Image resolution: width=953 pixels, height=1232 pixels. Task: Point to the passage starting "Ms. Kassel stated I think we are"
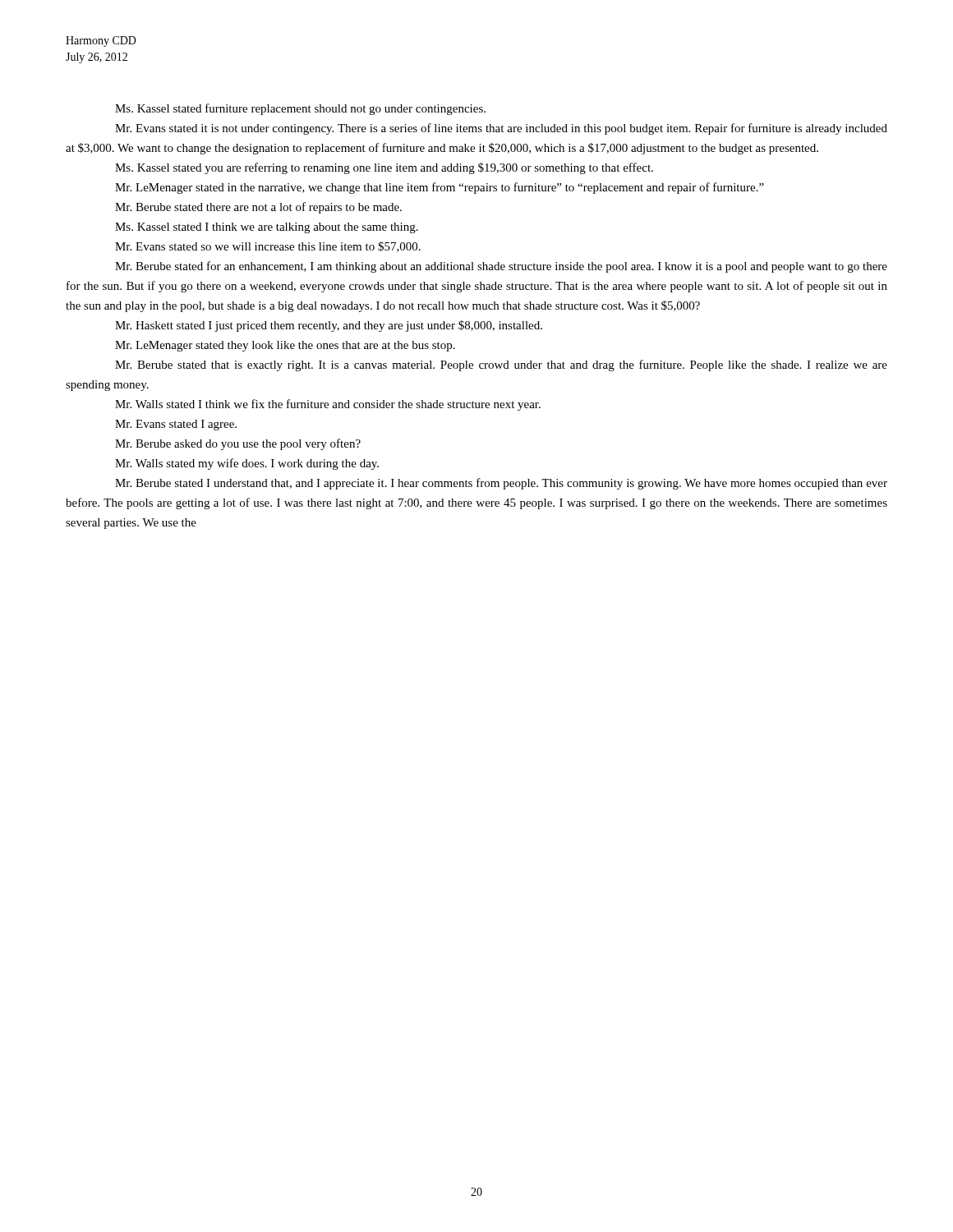267,227
